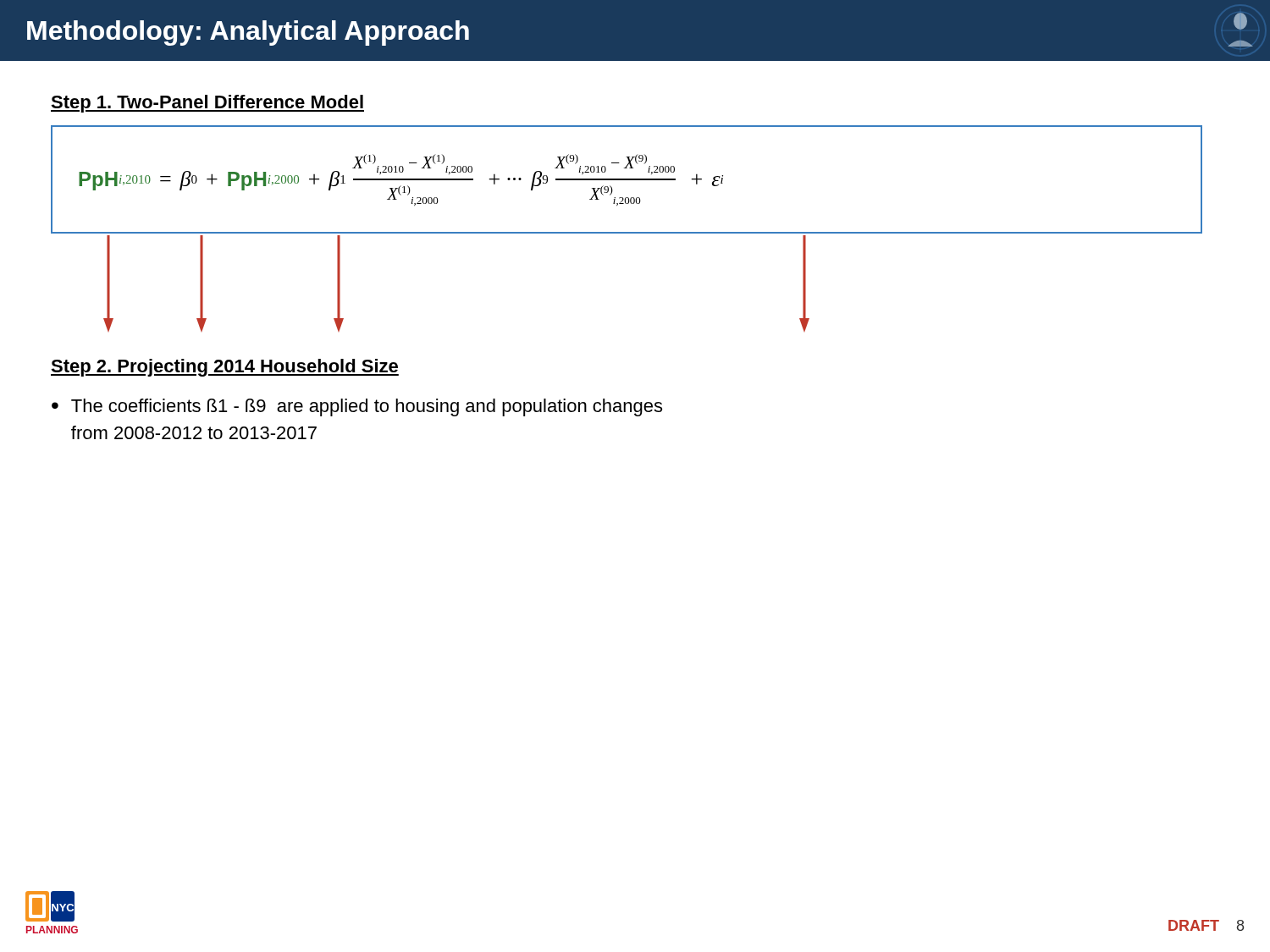
Task: Select the section header containing "Step 1. Two-Panel Difference"
Action: 207,102
